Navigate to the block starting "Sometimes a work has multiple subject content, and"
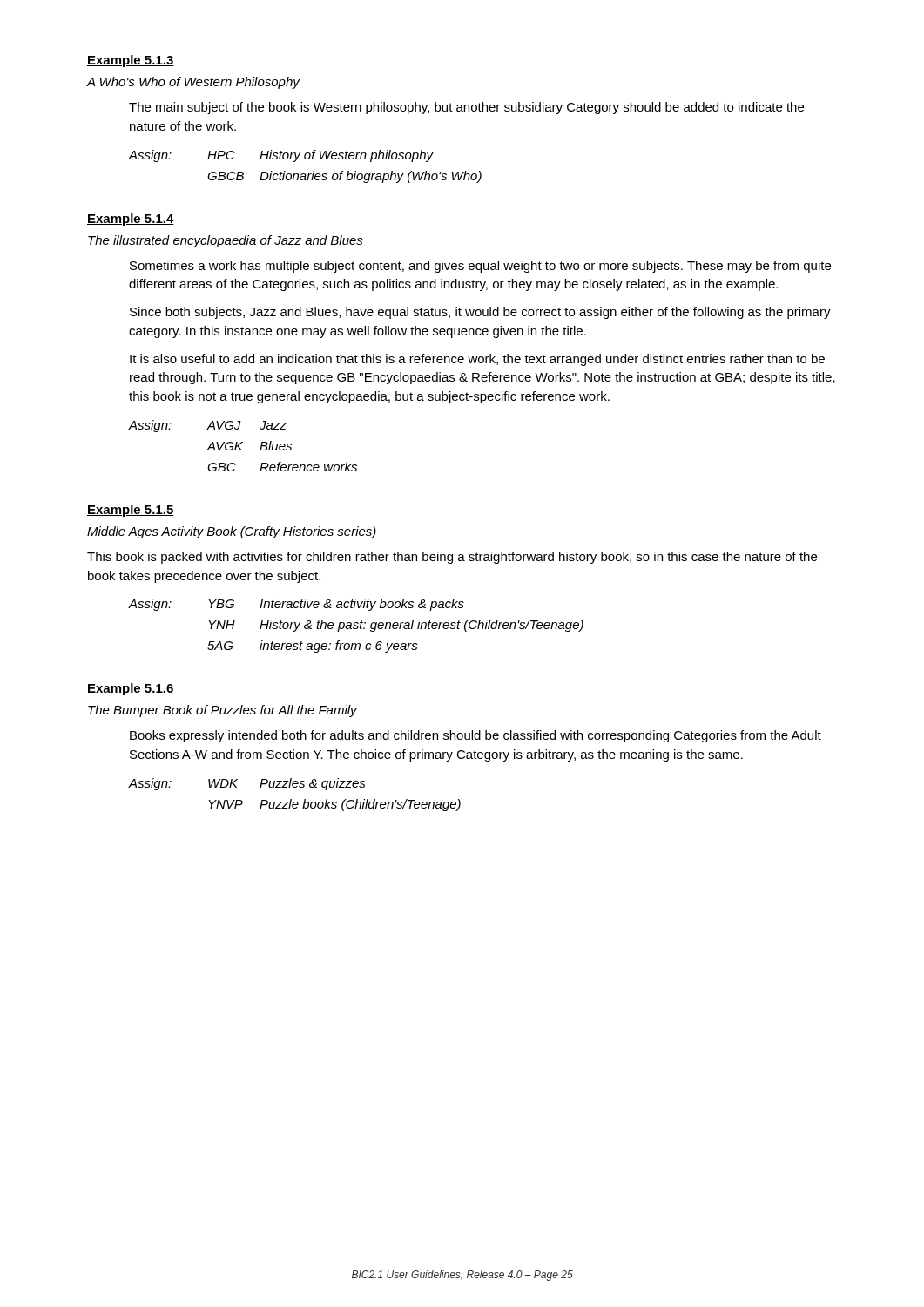924x1307 pixels. [480, 274]
